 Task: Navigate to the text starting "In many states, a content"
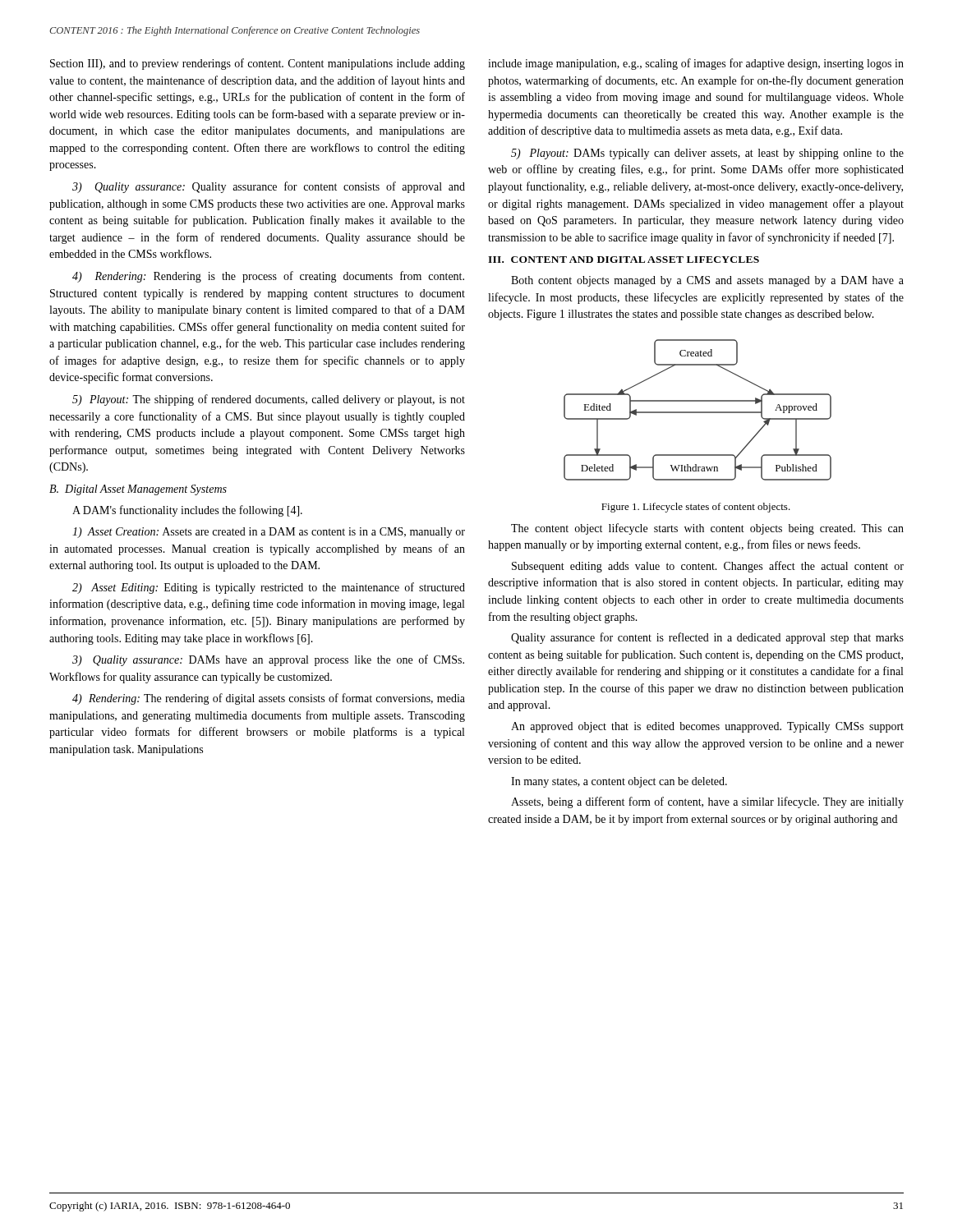(696, 782)
